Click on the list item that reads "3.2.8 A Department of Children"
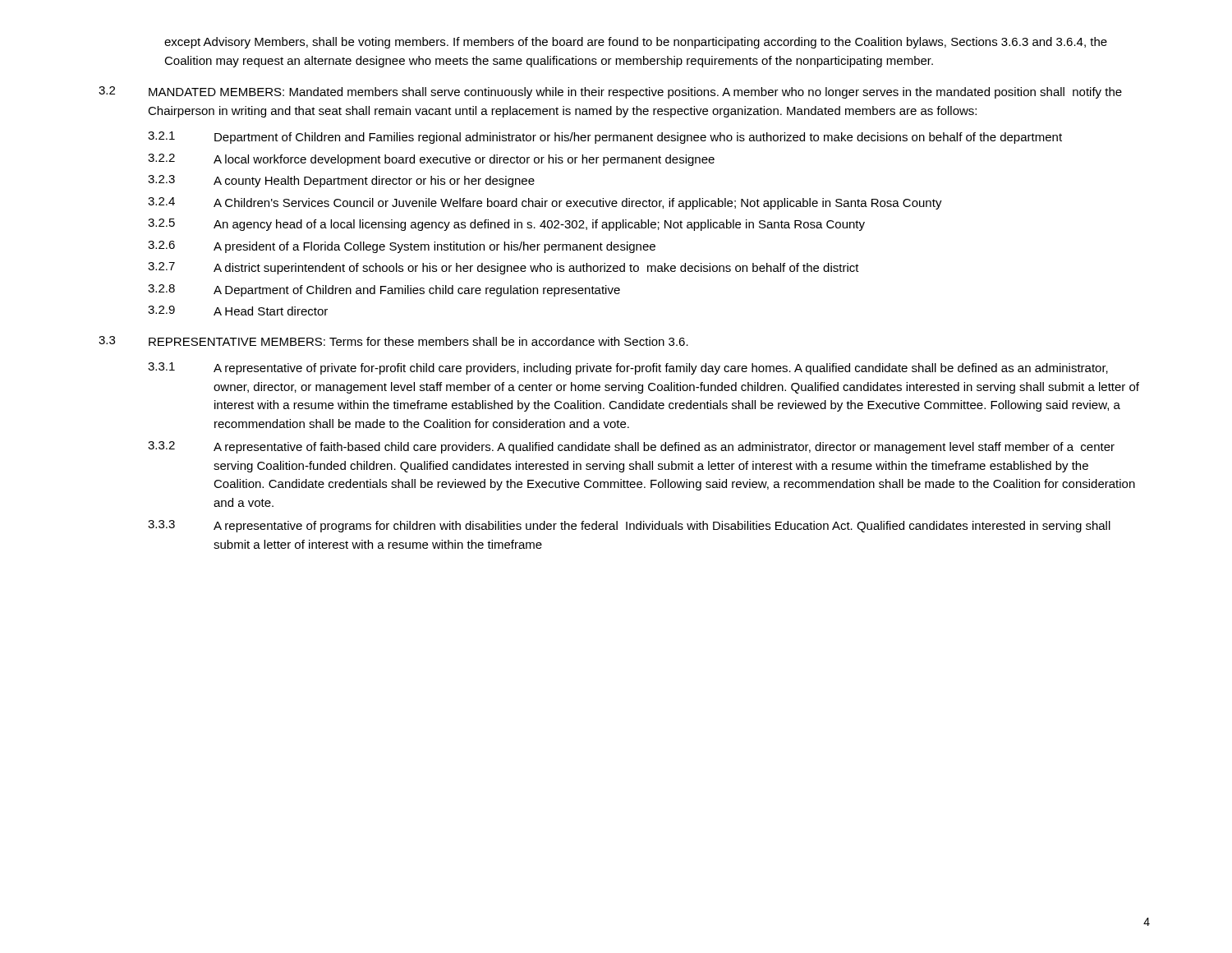1232x953 pixels. [384, 290]
